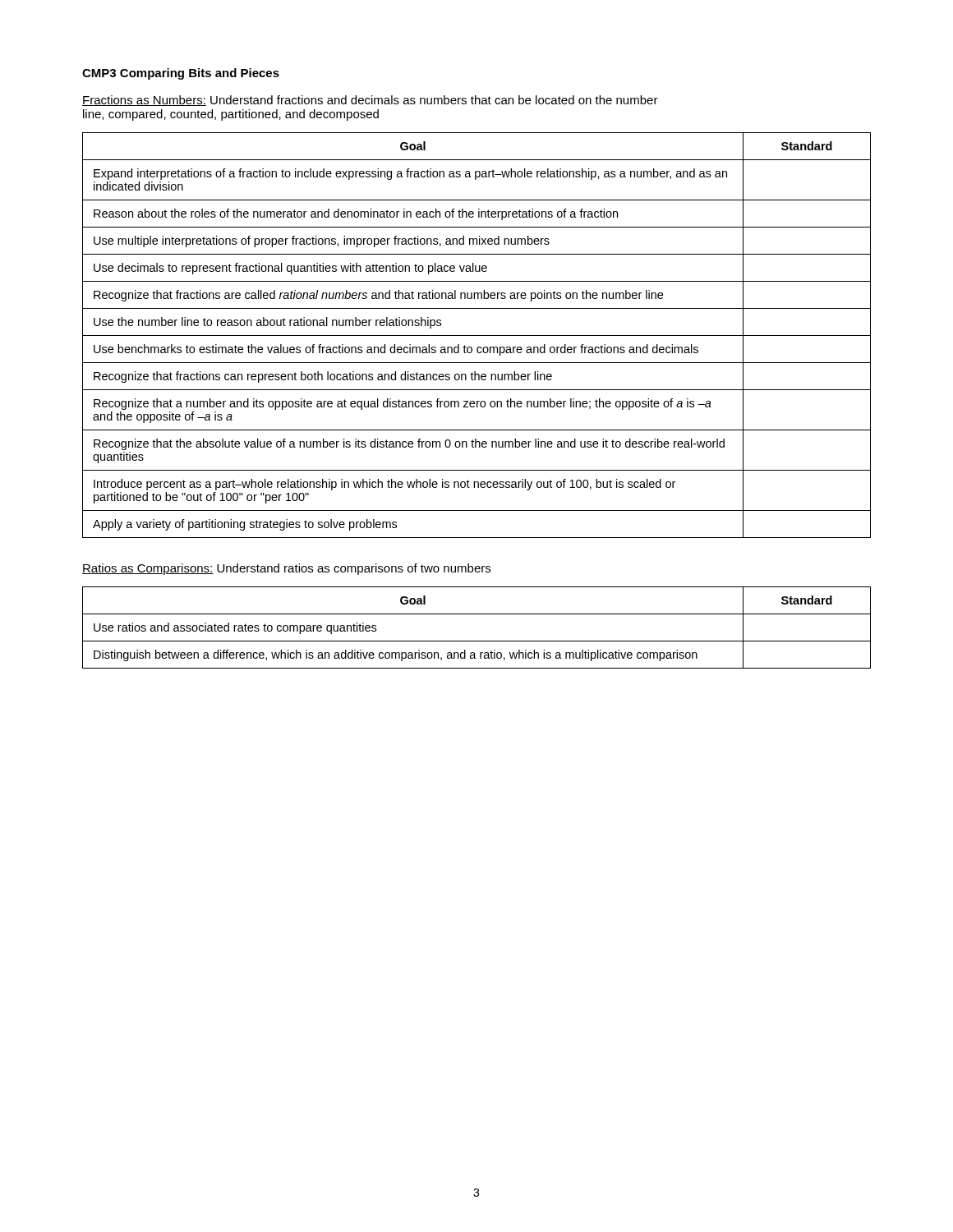953x1232 pixels.
Task: Click the title
Action: 181,73
